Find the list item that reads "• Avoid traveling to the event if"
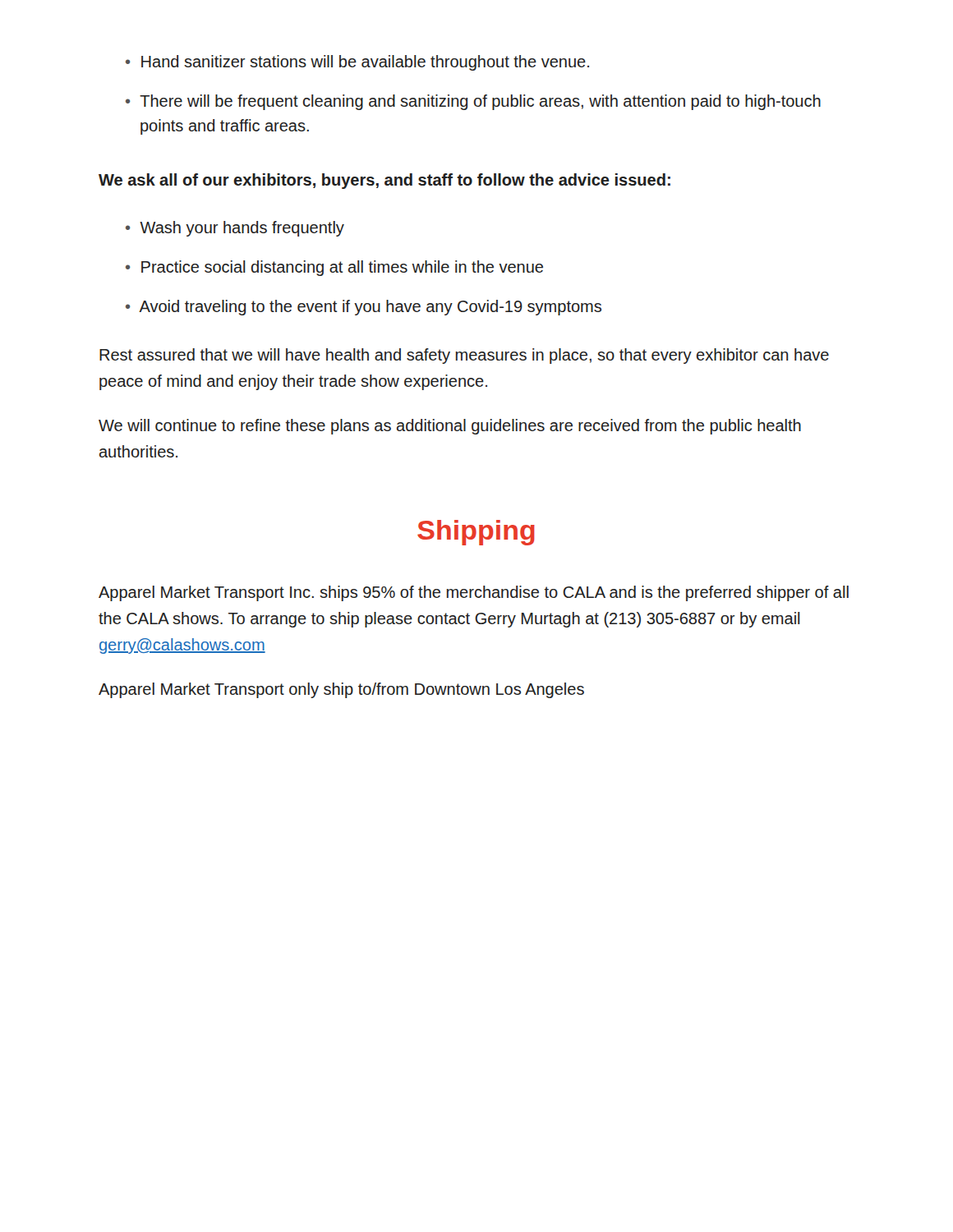953x1232 pixels. 363,306
